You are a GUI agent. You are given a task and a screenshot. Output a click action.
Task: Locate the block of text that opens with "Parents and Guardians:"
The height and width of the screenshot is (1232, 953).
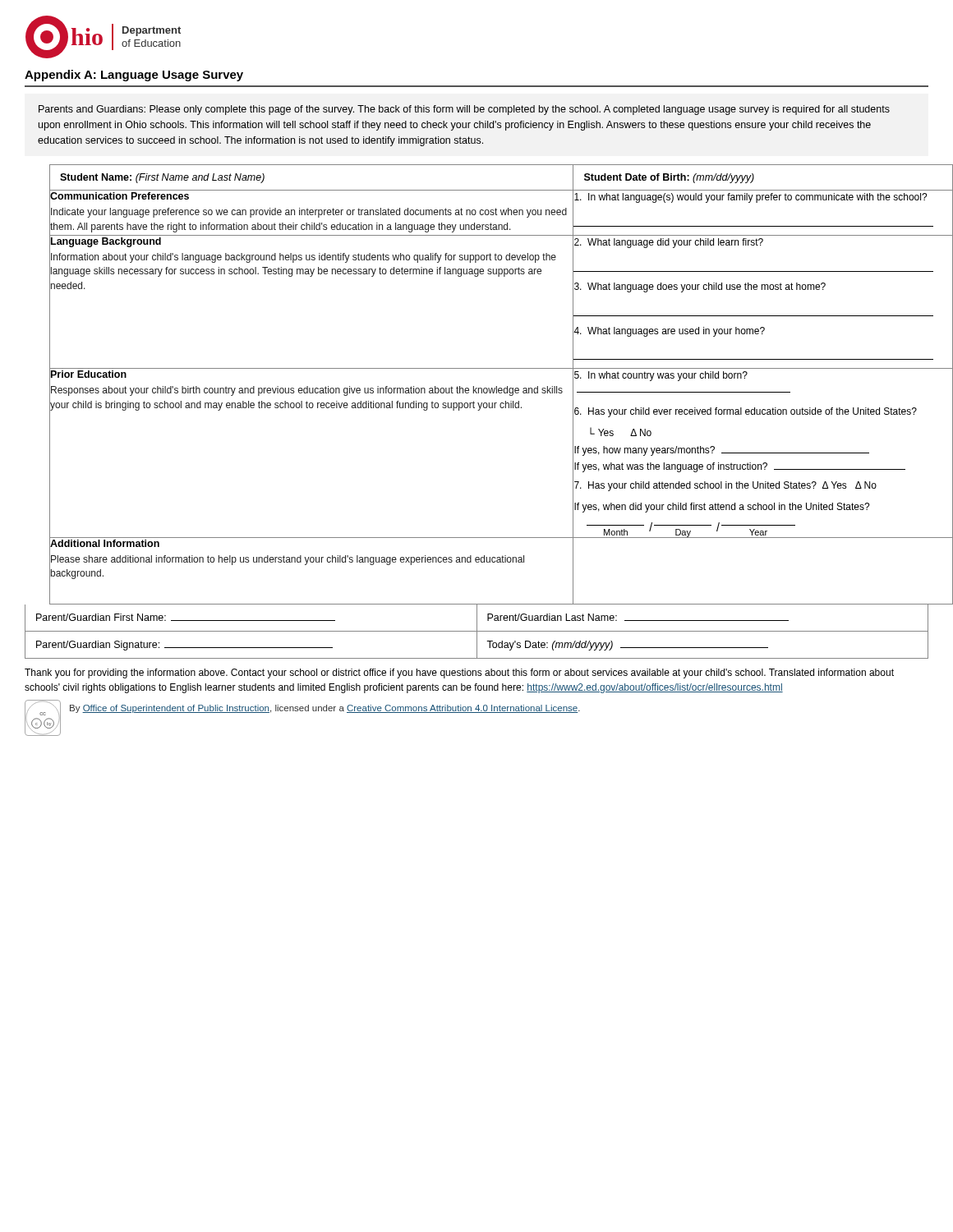click(x=464, y=125)
